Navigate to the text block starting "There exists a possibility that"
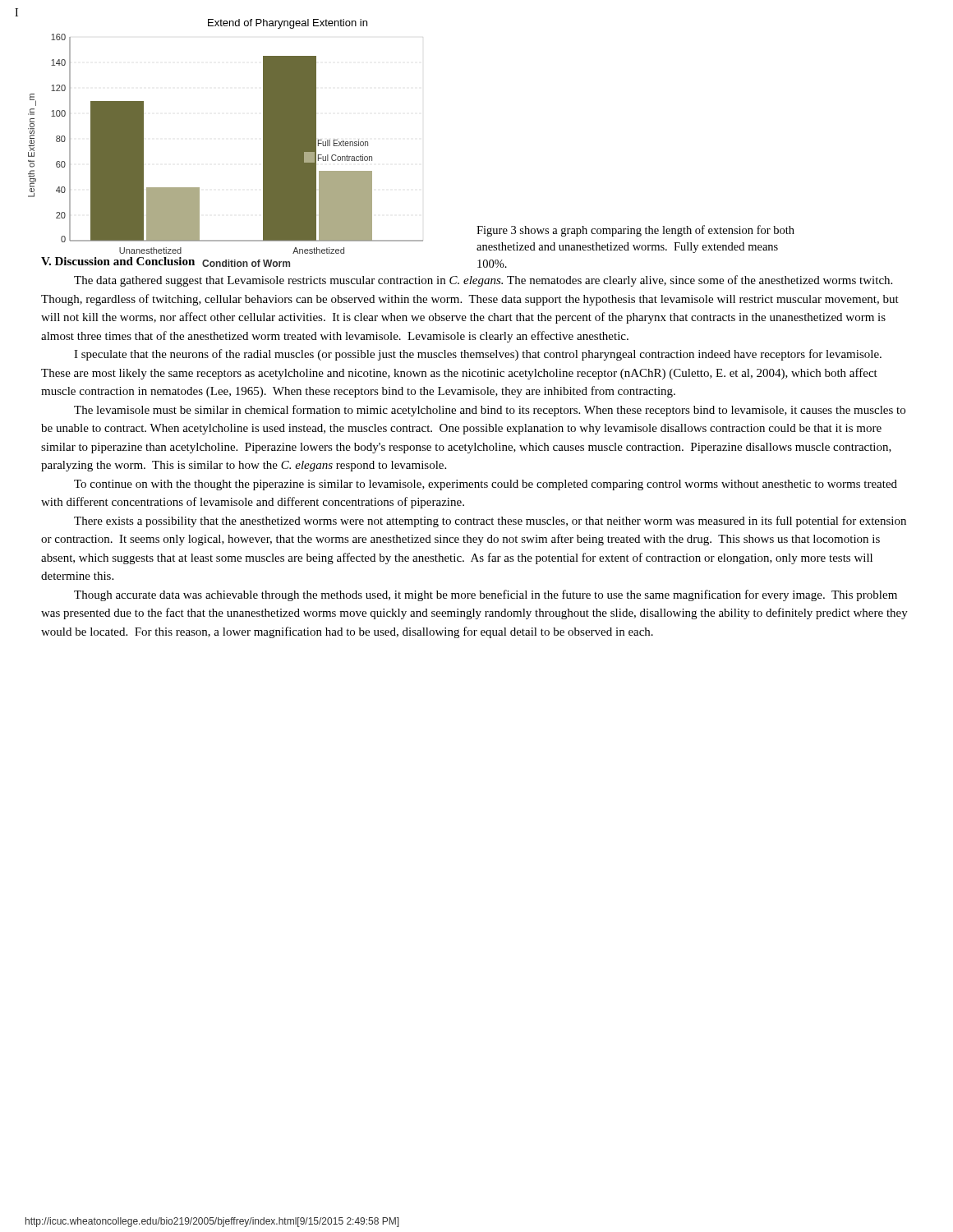This screenshot has height=1232, width=953. (474, 548)
